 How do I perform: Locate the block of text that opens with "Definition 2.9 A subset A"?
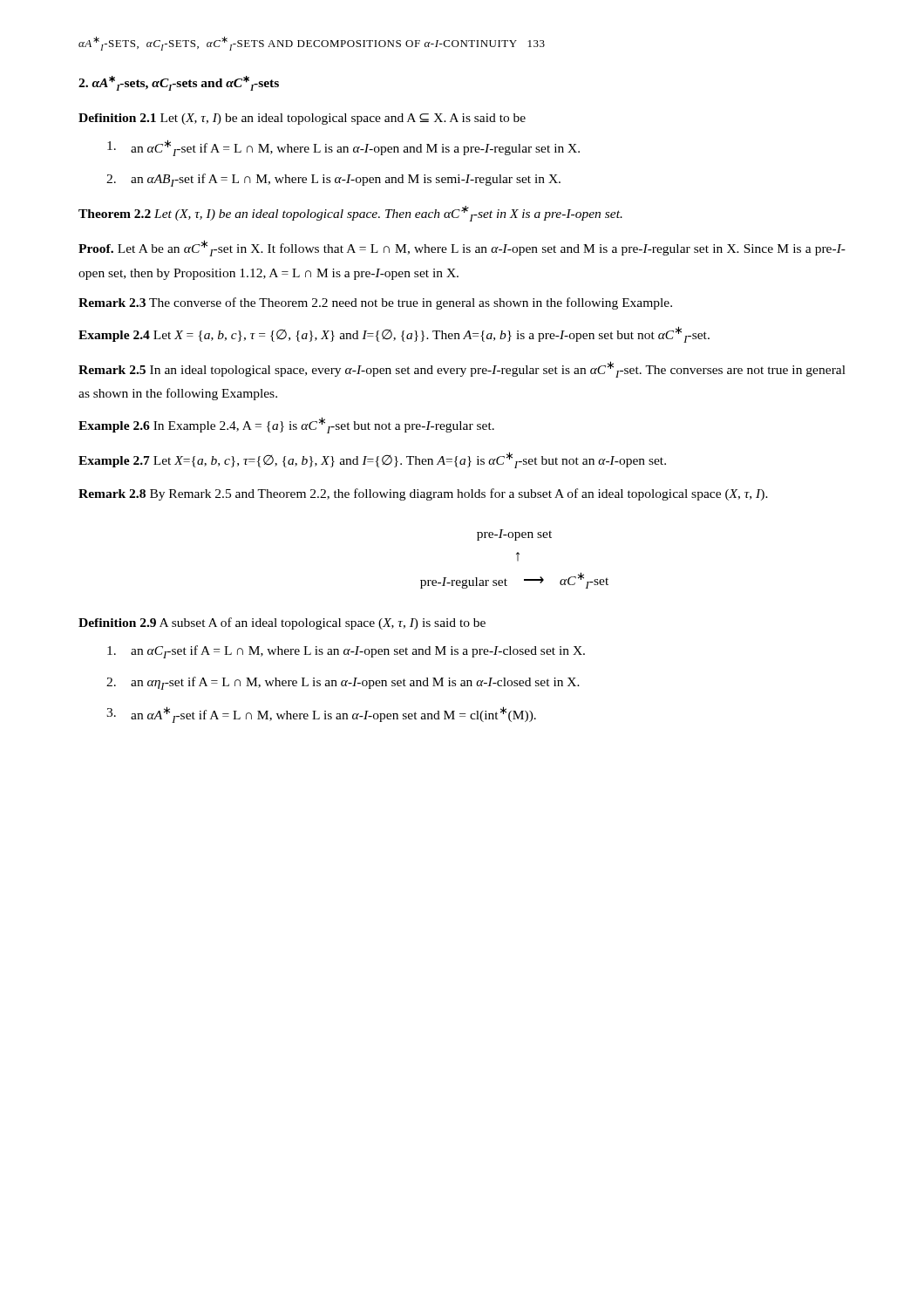tap(282, 623)
